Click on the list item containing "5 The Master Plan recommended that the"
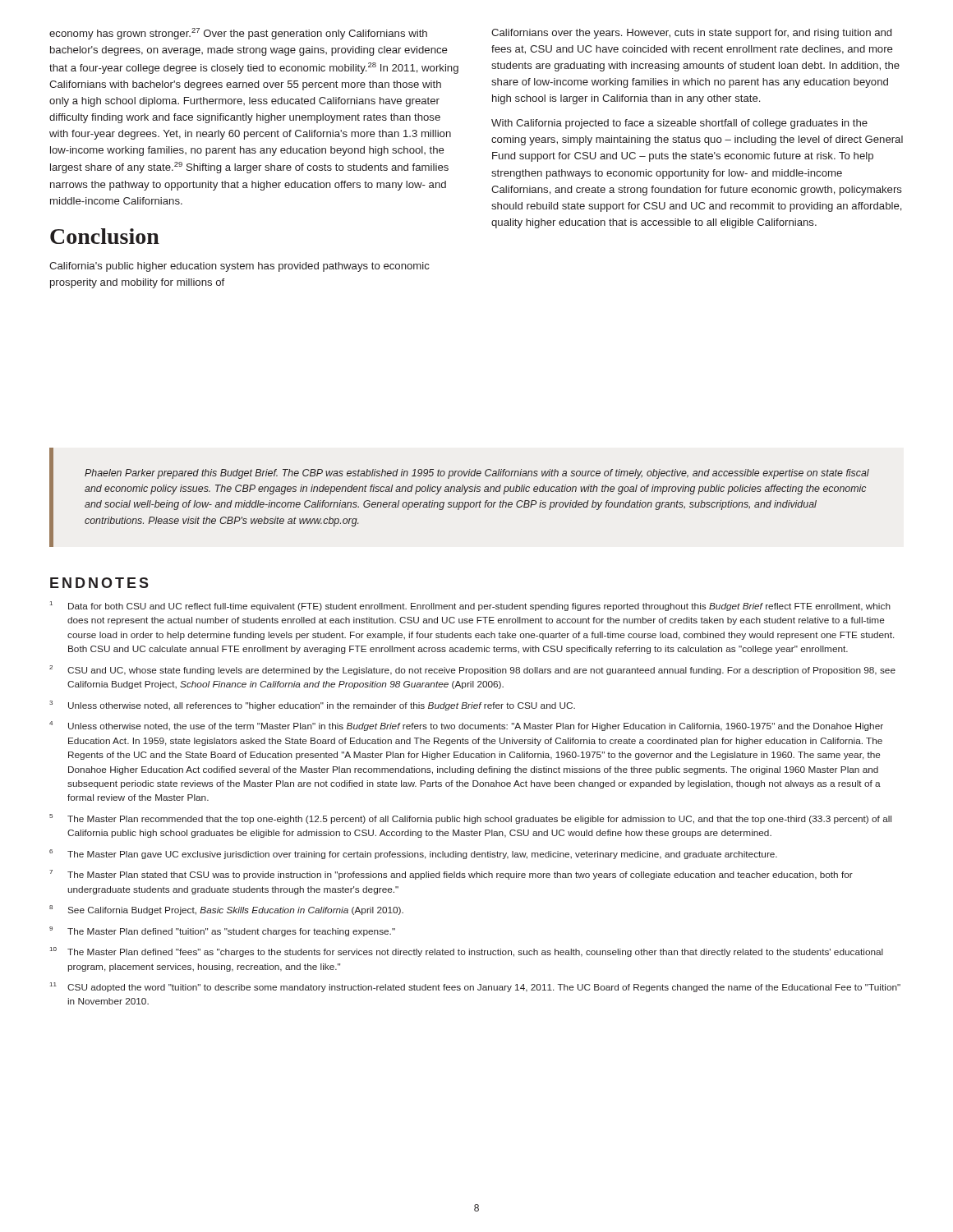Viewport: 953px width, 1232px height. click(476, 827)
